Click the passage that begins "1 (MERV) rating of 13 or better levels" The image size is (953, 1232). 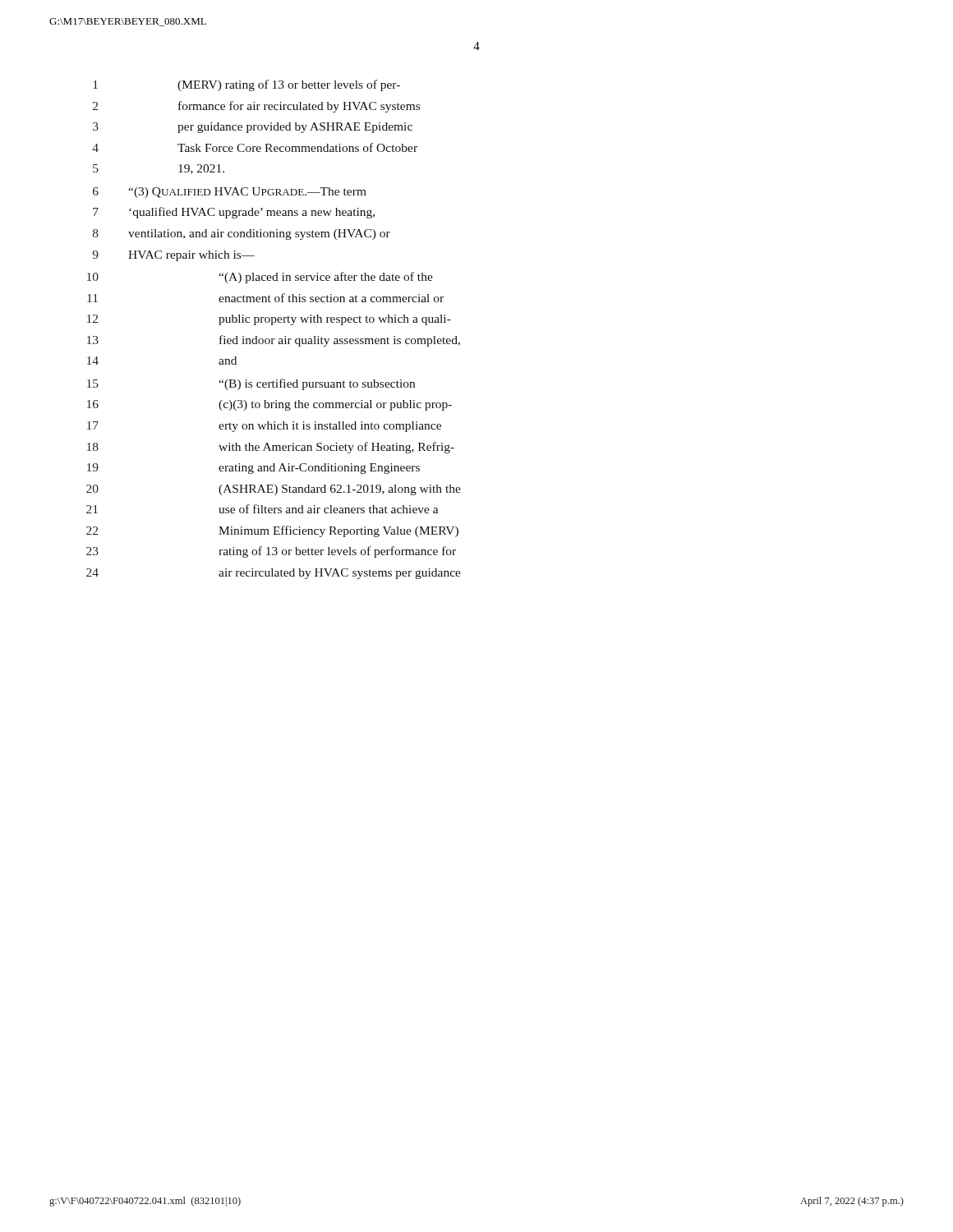point(247,85)
